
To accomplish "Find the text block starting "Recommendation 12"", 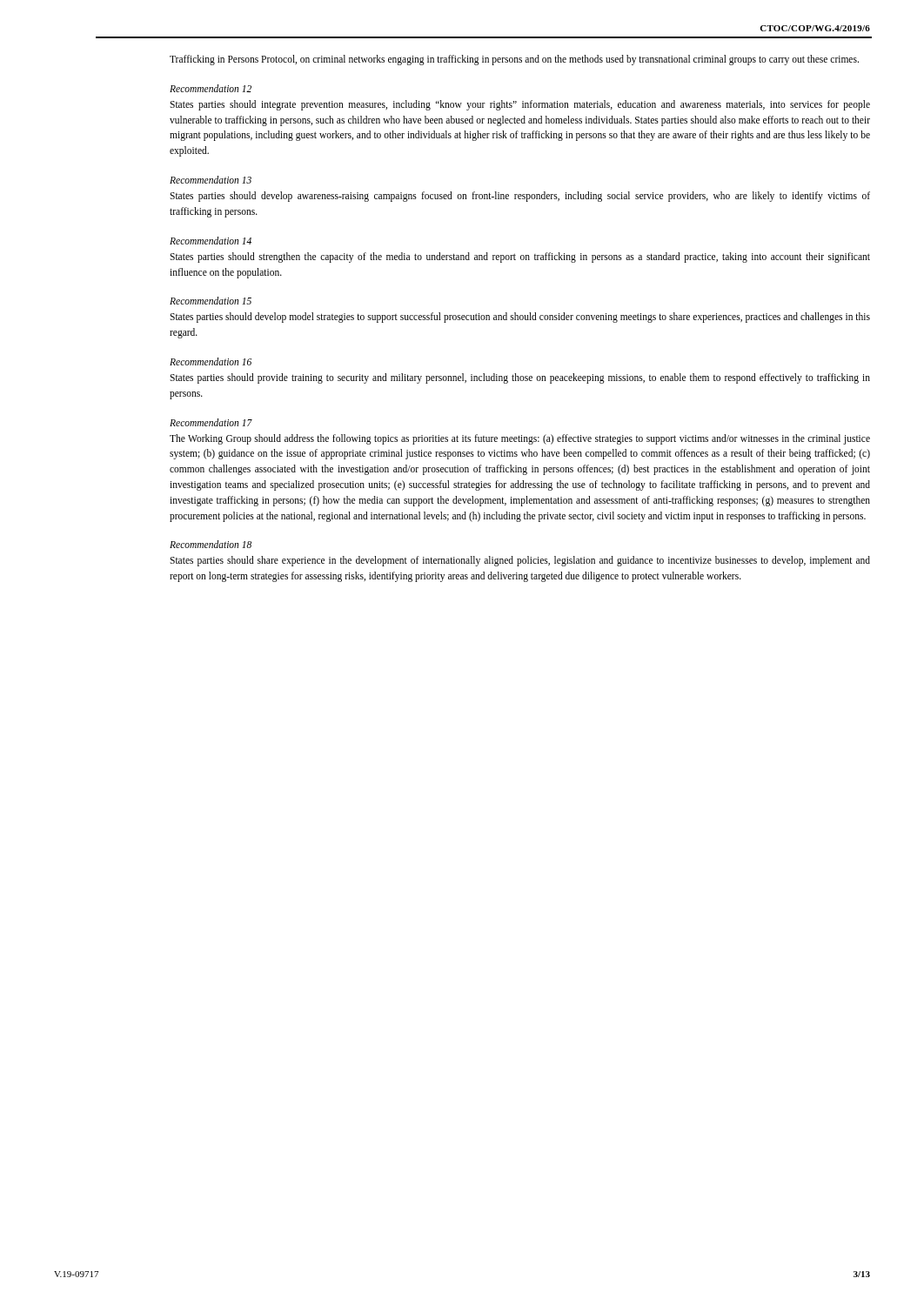I will point(211,89).
